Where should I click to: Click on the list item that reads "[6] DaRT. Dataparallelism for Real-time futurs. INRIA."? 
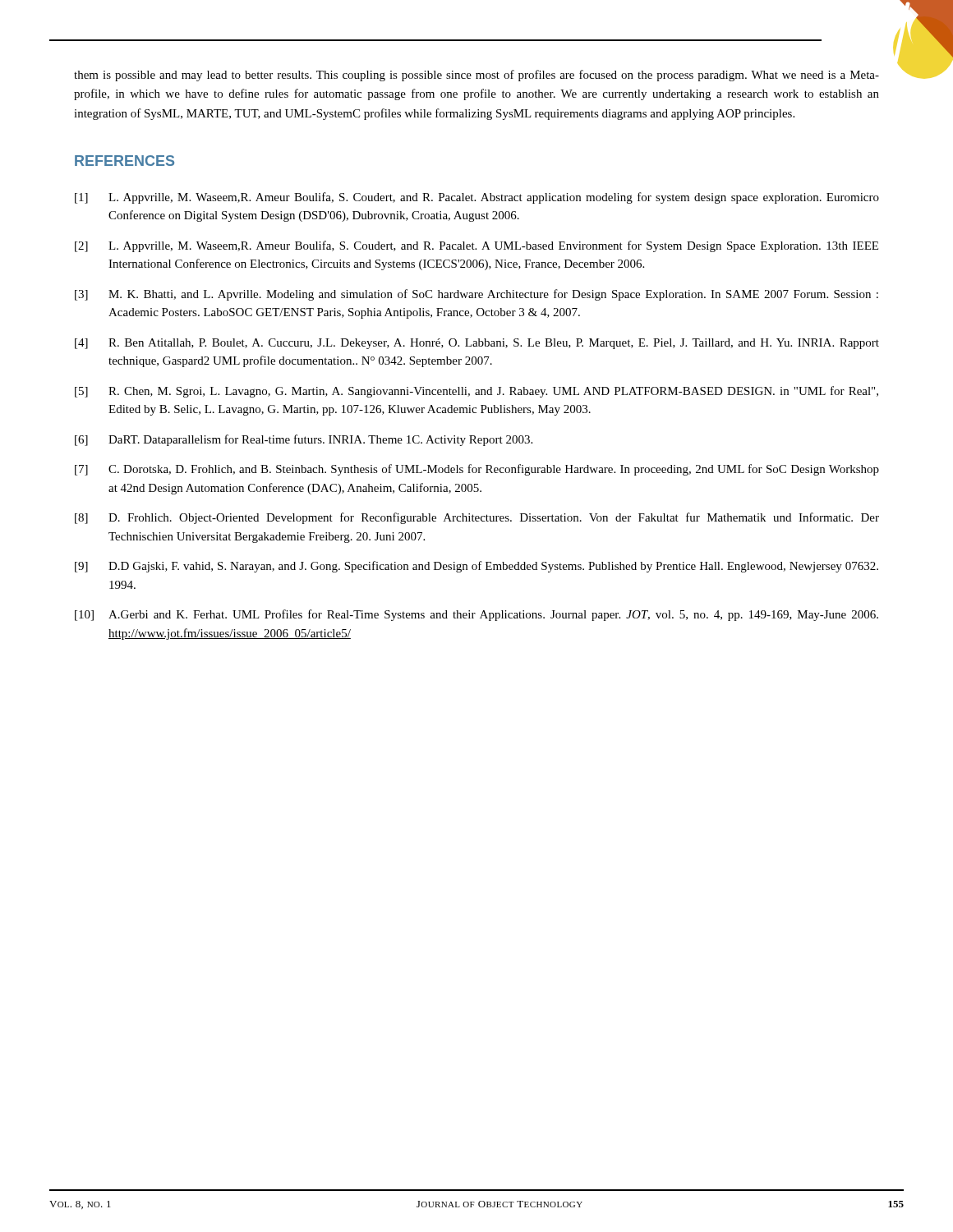(x=476, y=439)
